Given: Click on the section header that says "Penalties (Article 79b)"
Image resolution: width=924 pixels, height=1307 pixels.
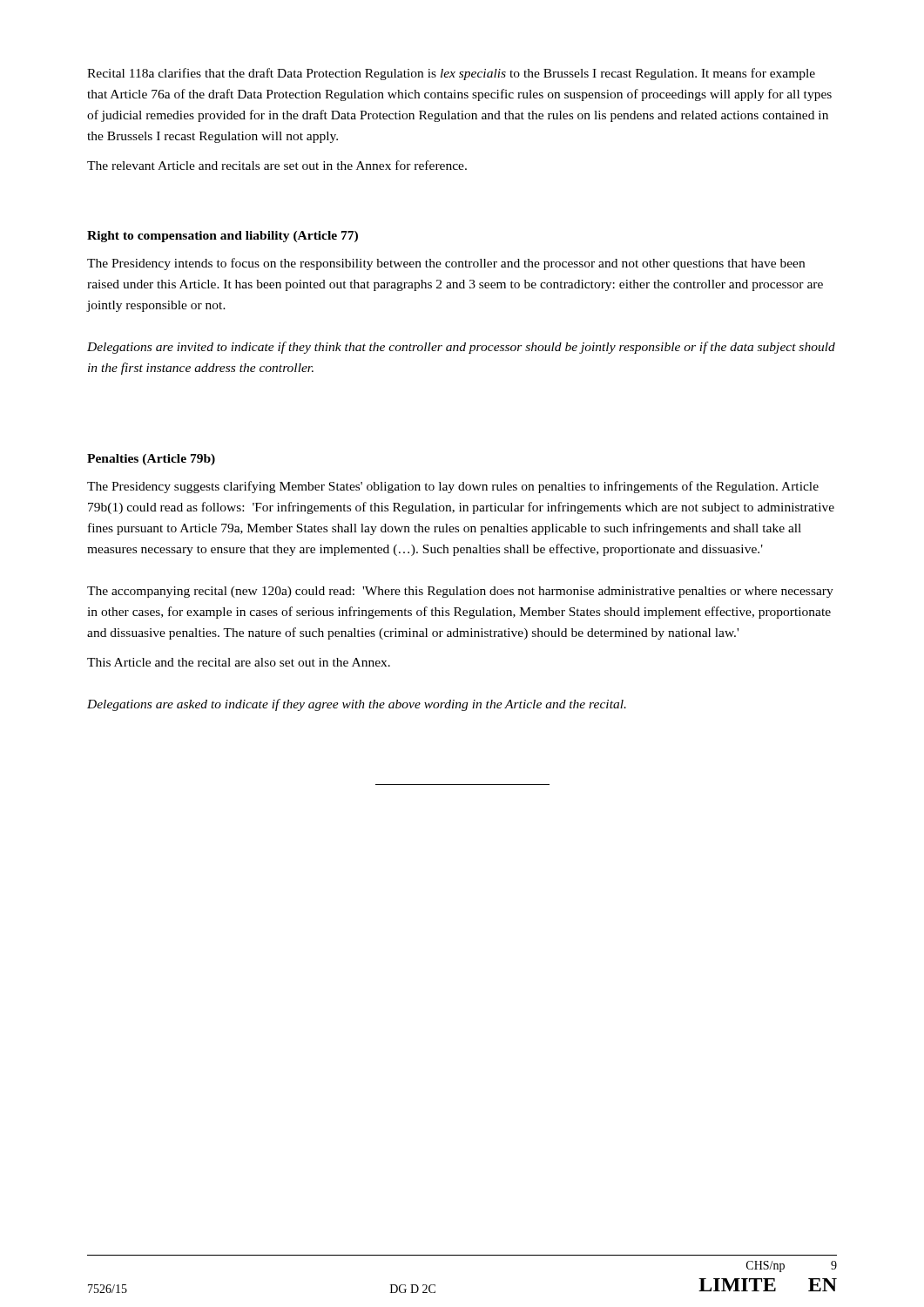Looking at the screenshot, I should click(151, 460).
